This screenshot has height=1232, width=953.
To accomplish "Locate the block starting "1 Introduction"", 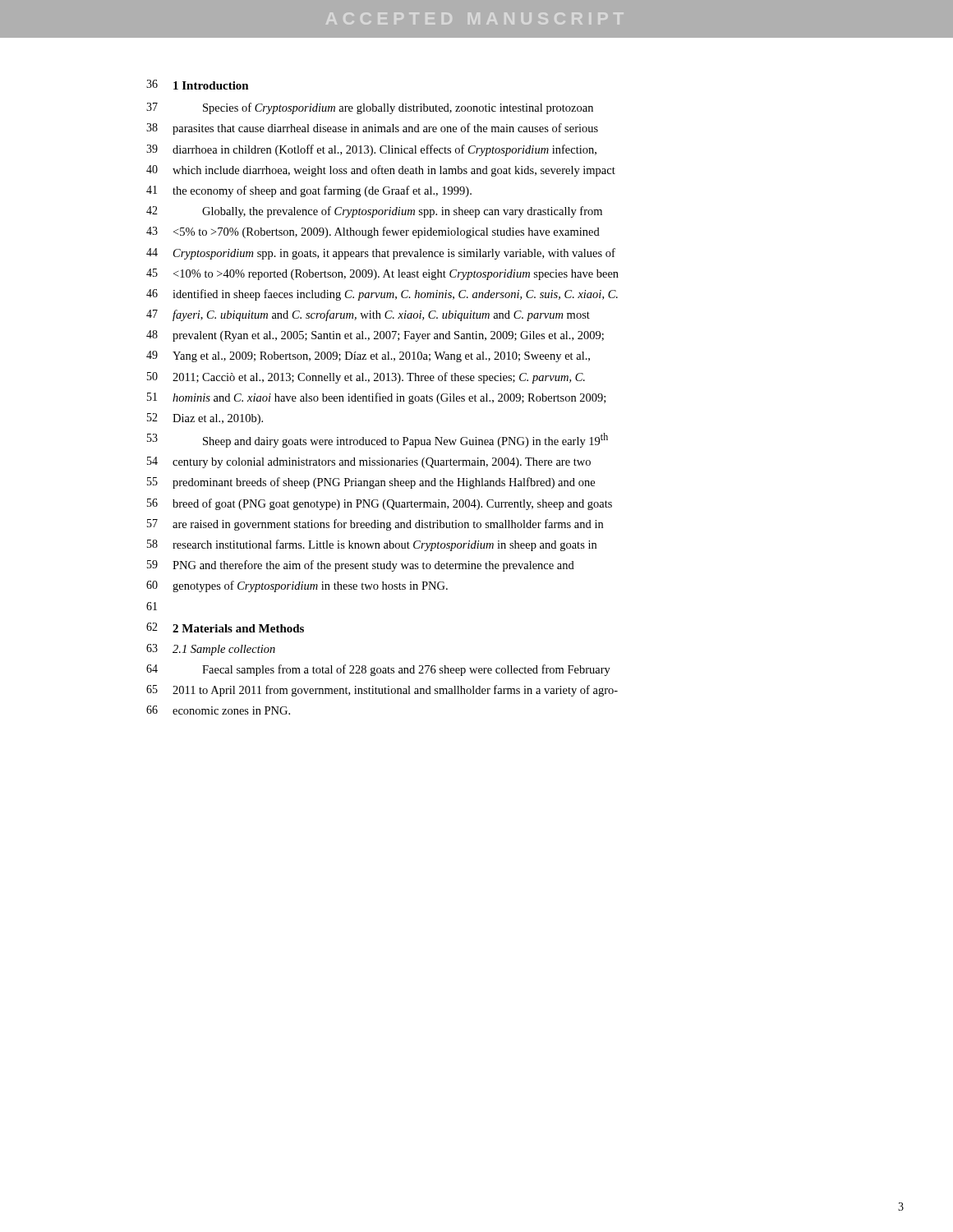I will [211, 85].
